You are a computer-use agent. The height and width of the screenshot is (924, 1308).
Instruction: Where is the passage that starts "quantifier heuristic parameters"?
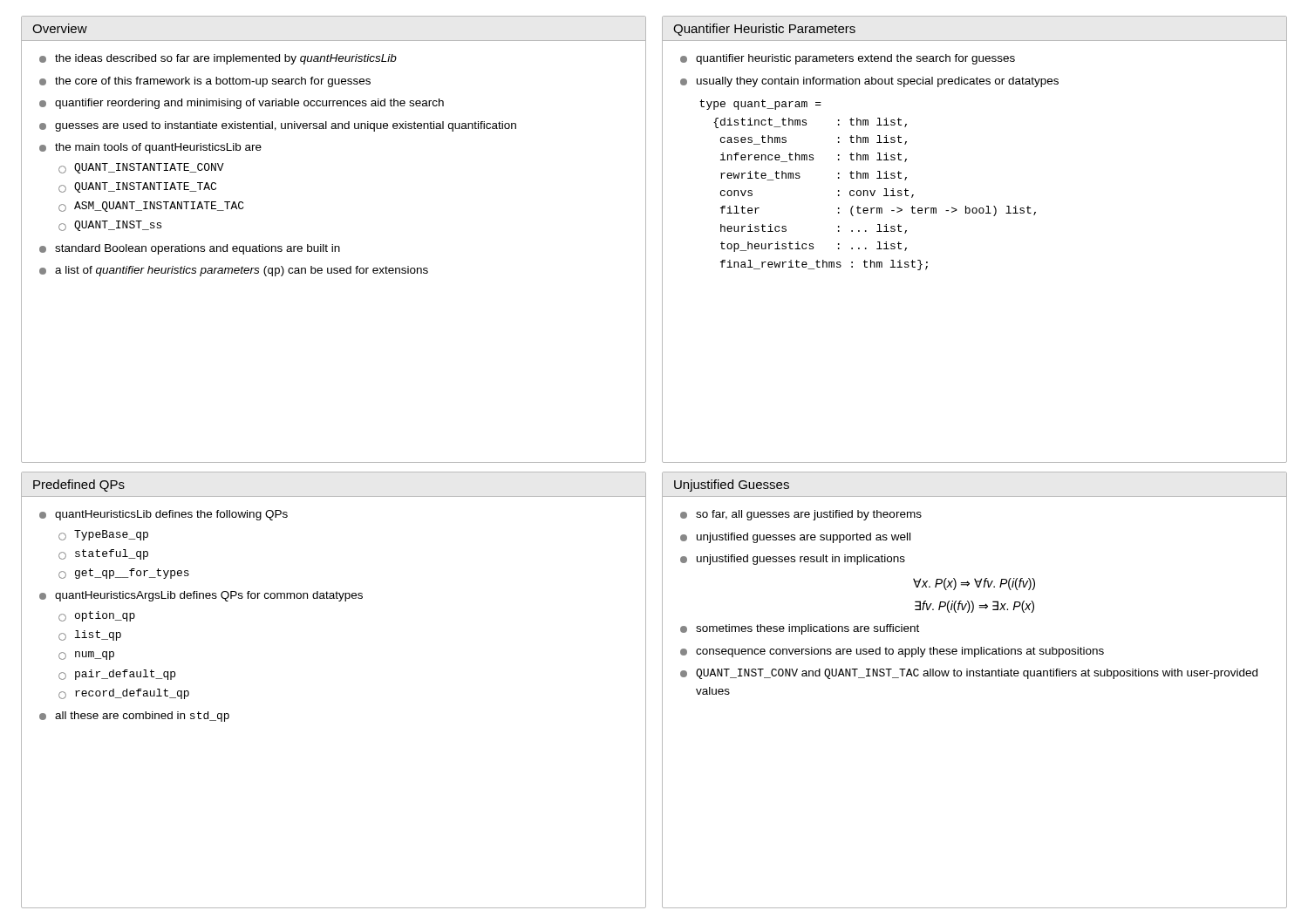(x=855, y=58)
